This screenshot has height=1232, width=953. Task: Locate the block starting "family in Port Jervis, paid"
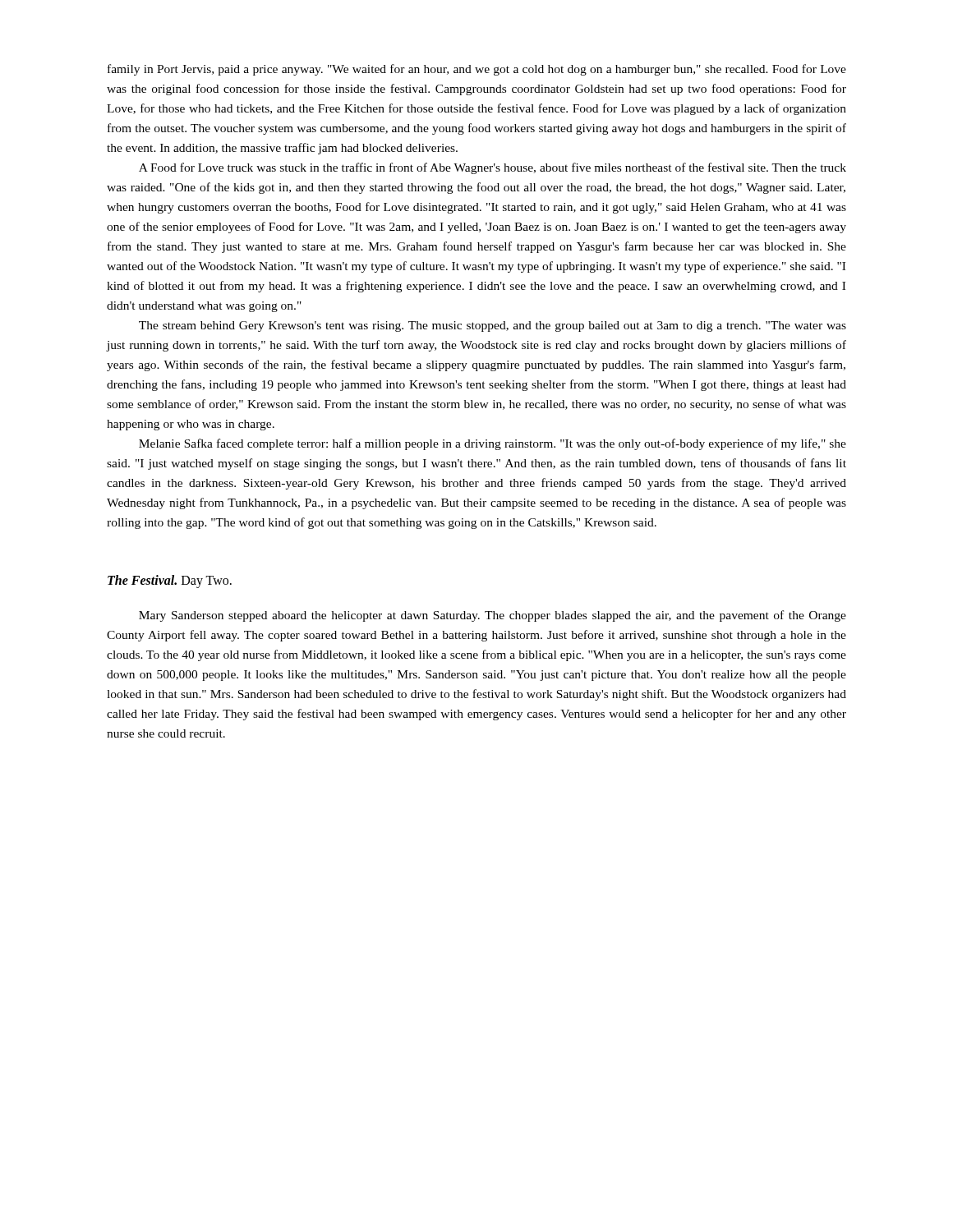(476, 108)
